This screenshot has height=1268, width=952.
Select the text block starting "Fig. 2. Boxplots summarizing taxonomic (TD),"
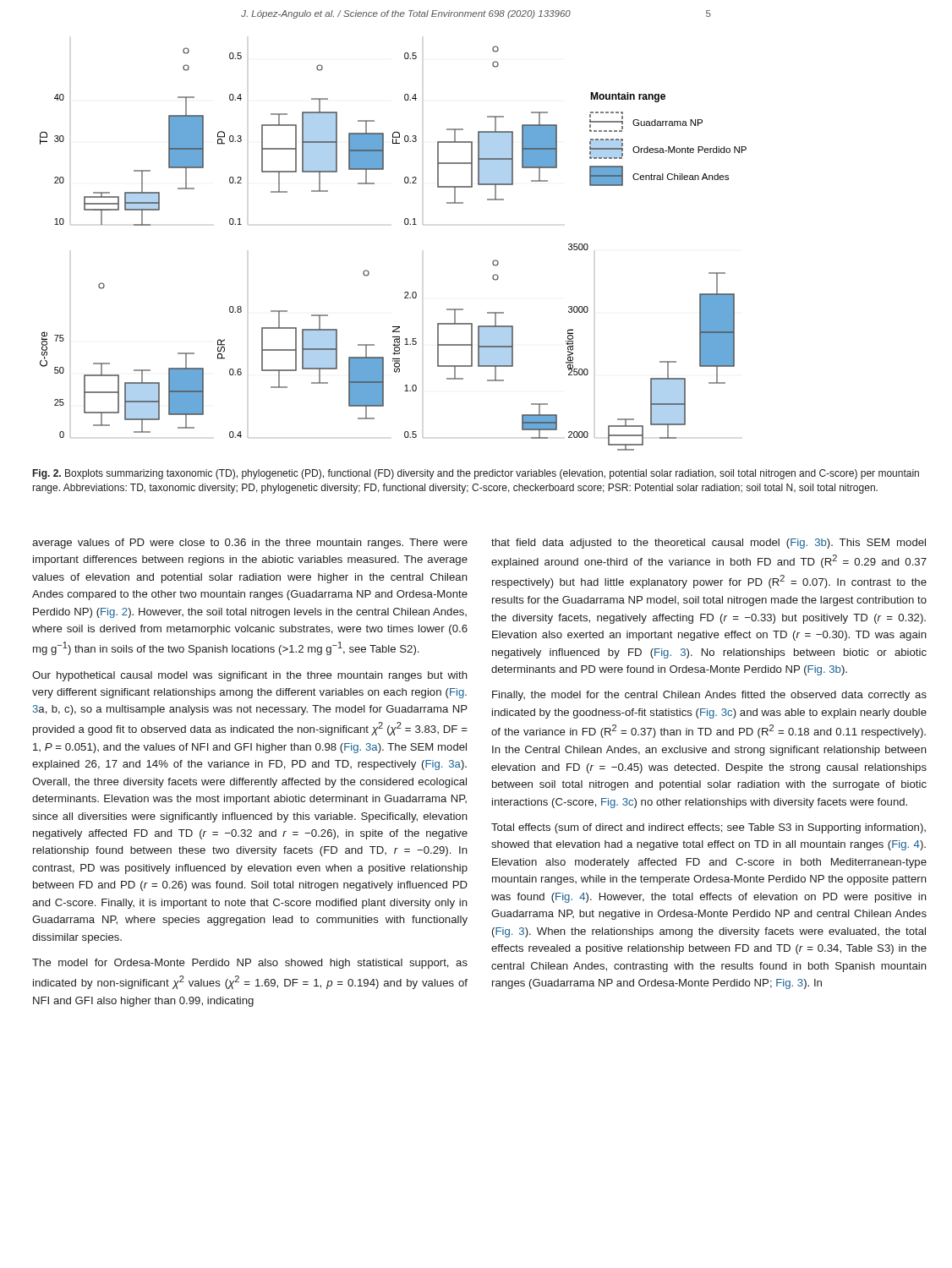[x=476, y=481]
